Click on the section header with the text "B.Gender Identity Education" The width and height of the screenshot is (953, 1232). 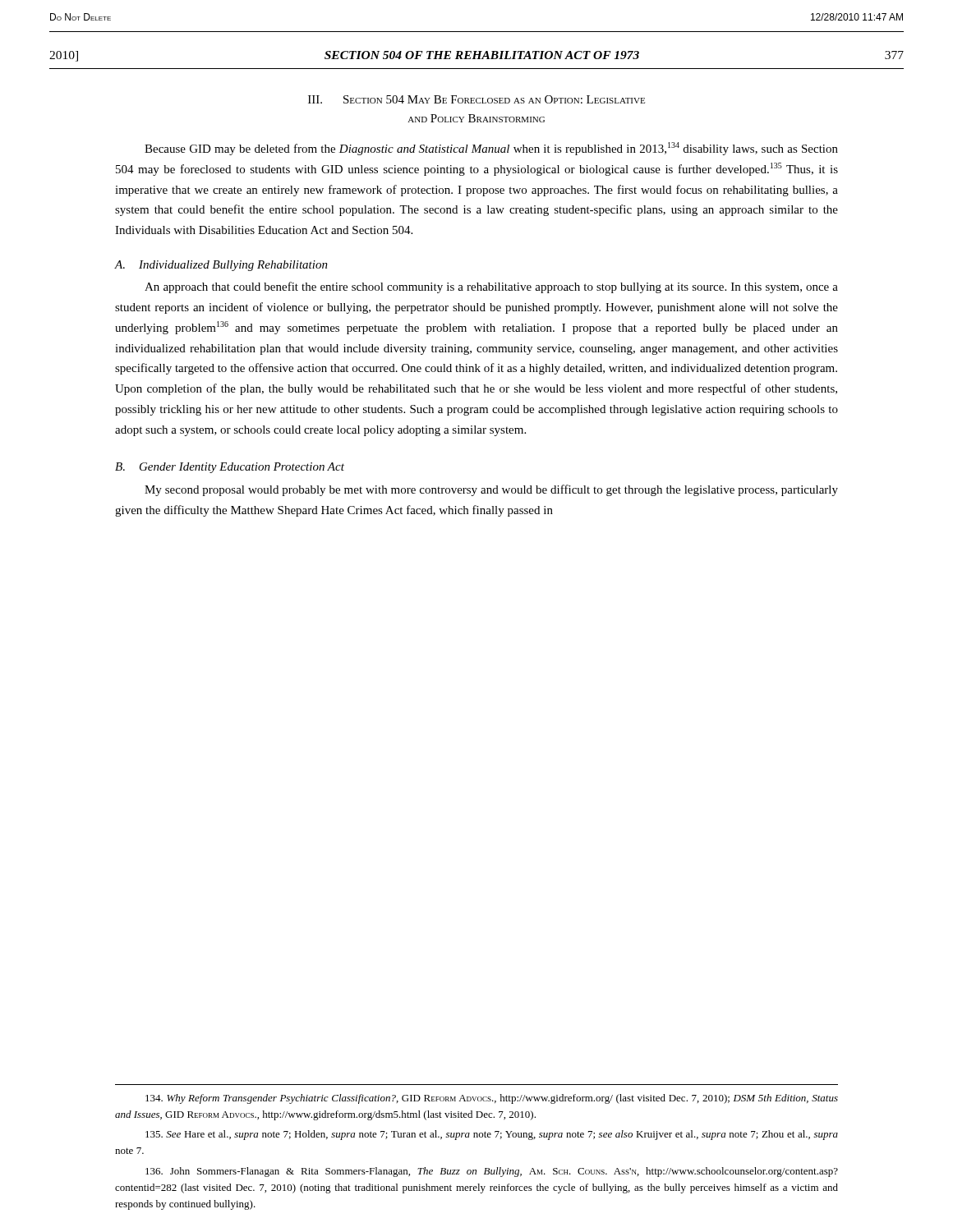pyautogui.click(x=230, y=467)
